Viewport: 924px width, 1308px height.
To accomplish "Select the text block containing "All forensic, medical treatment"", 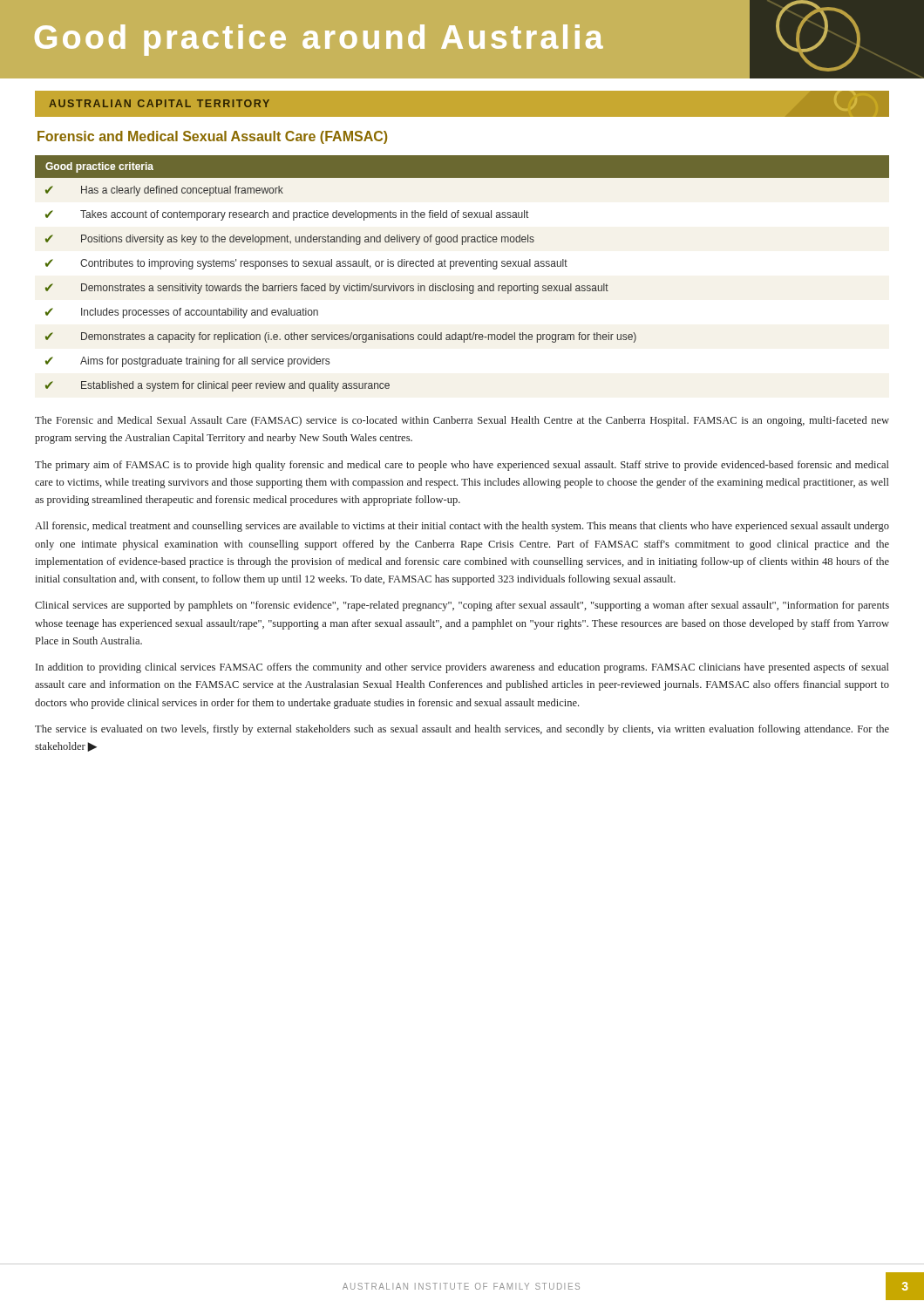I will click(462, 552).
